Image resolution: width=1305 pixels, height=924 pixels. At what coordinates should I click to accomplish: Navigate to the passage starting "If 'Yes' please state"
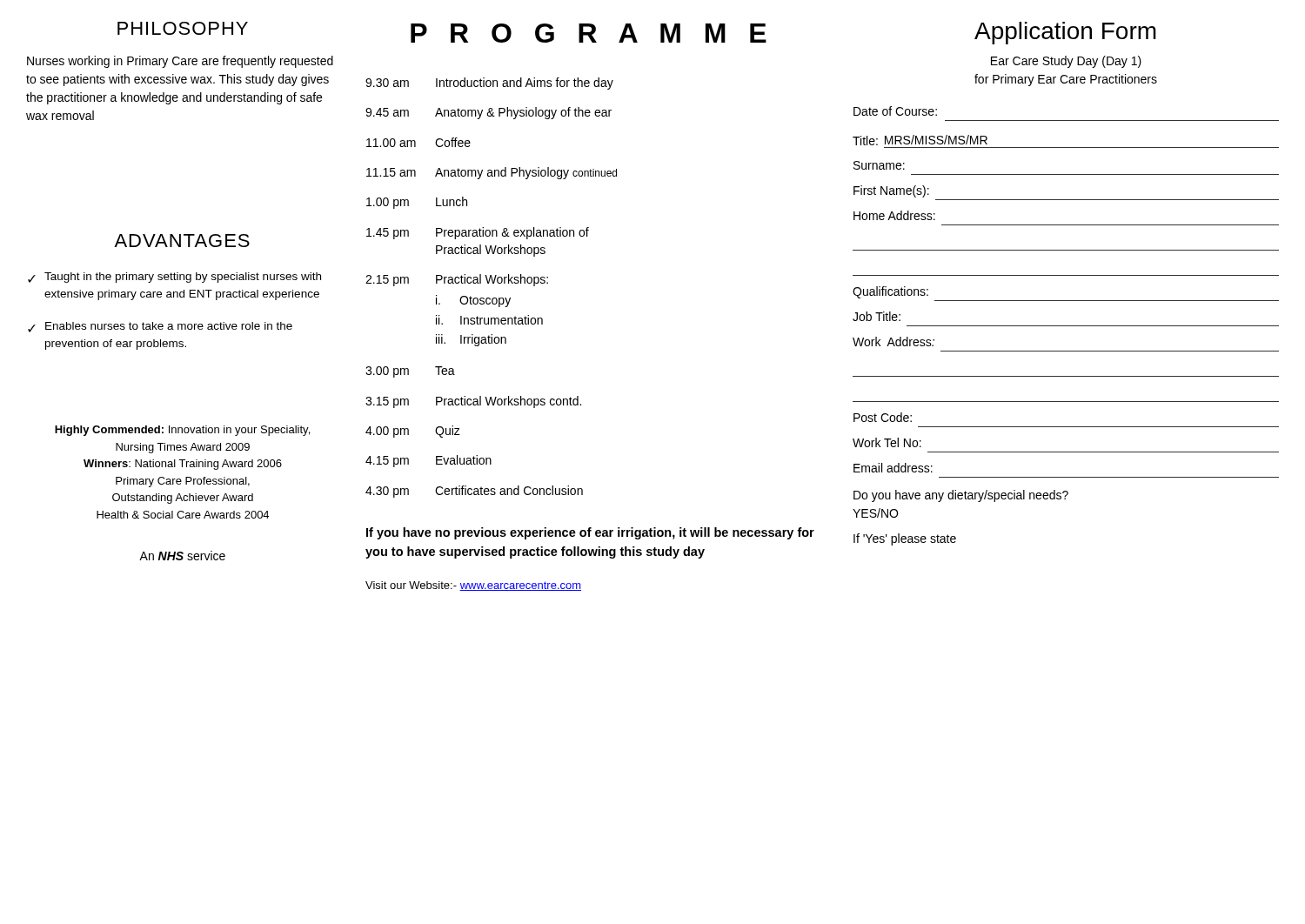click(904, 539)
